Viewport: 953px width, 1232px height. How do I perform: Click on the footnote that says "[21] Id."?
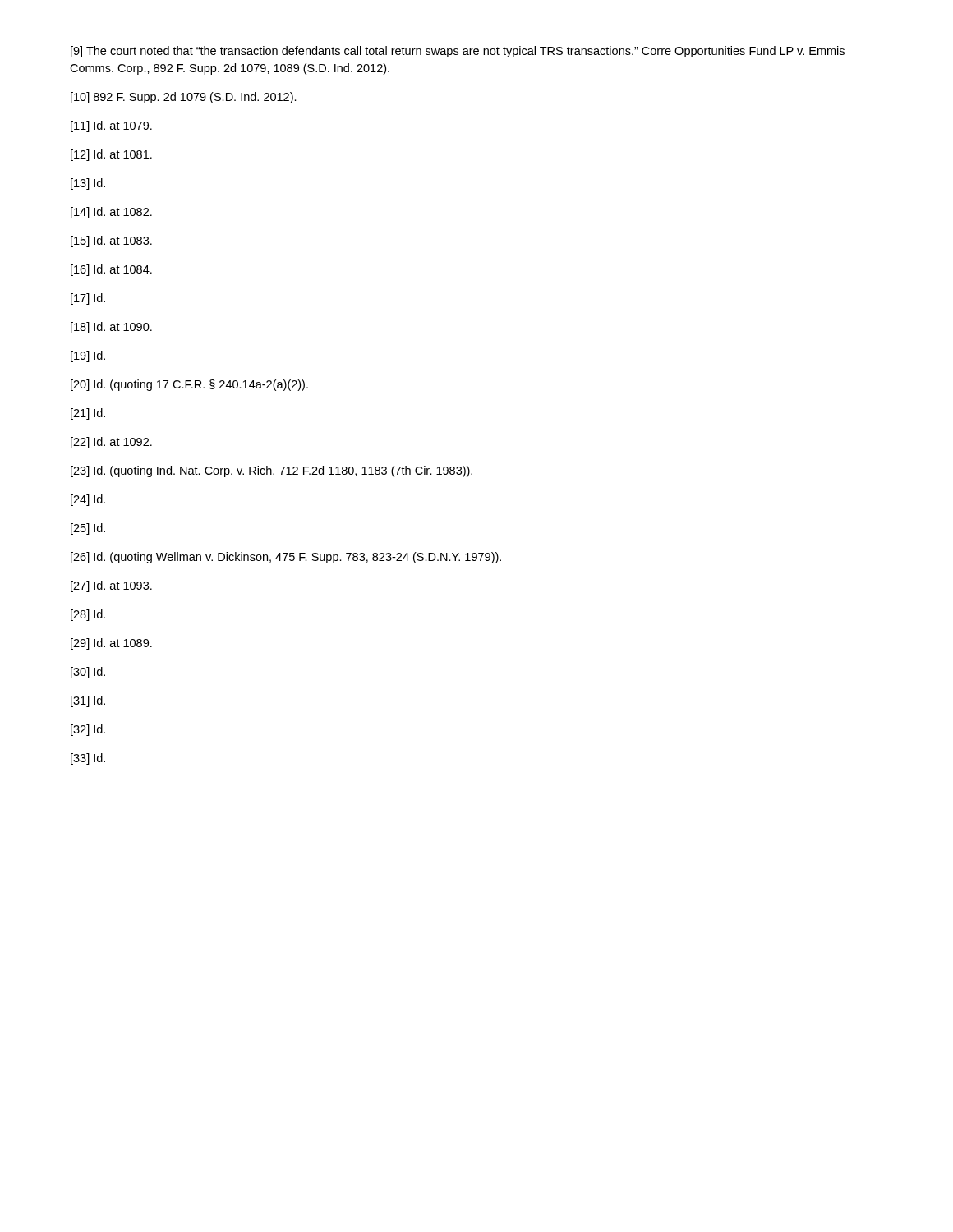(x=88, y=413)
